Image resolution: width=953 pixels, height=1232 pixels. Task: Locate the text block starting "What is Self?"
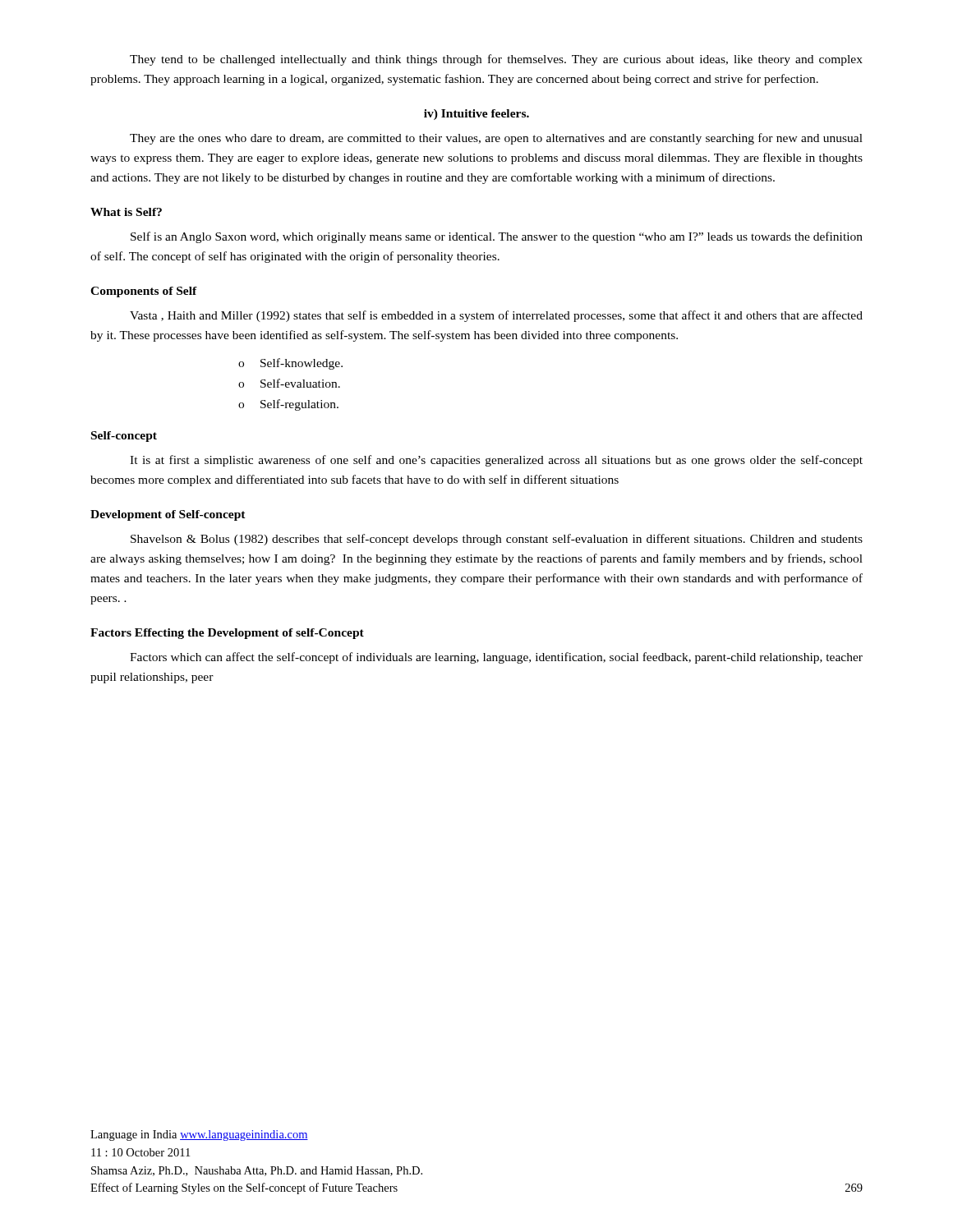pyautogui.click(x=126, y=212)
